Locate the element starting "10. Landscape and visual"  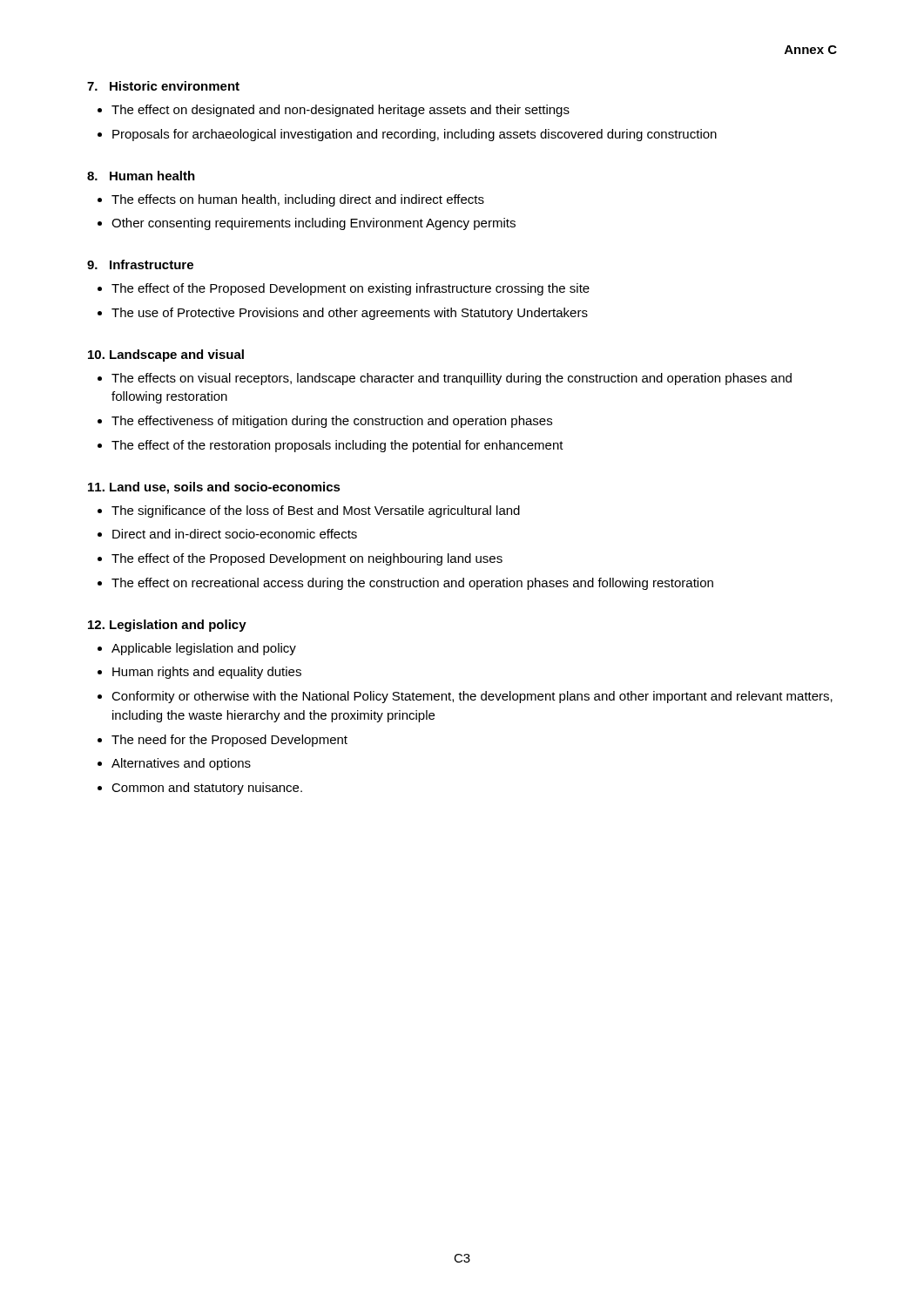[x=166, y=354]
